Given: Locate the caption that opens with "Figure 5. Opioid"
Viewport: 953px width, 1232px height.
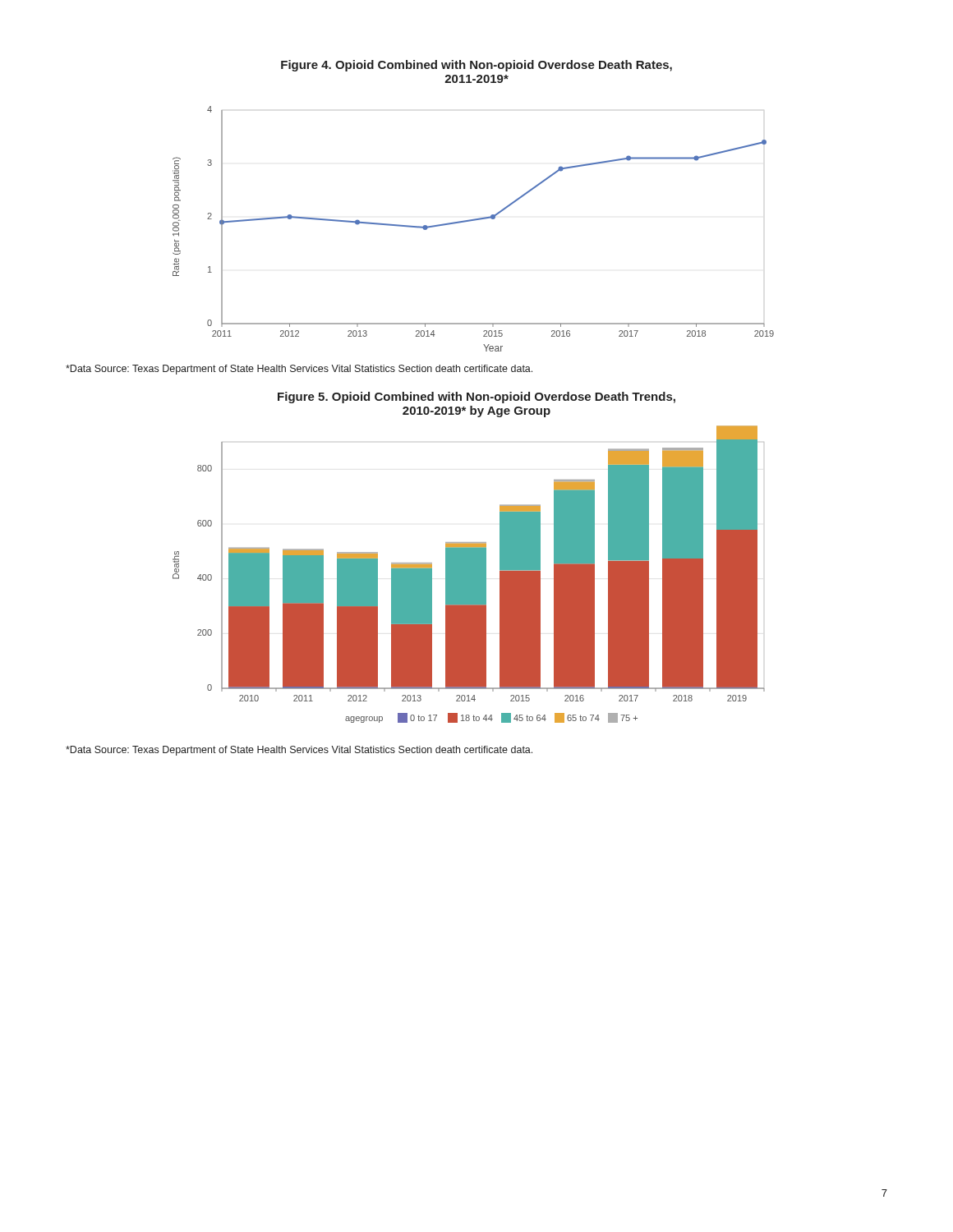Looking at the screenshot, I should click(x=476, y=403).
